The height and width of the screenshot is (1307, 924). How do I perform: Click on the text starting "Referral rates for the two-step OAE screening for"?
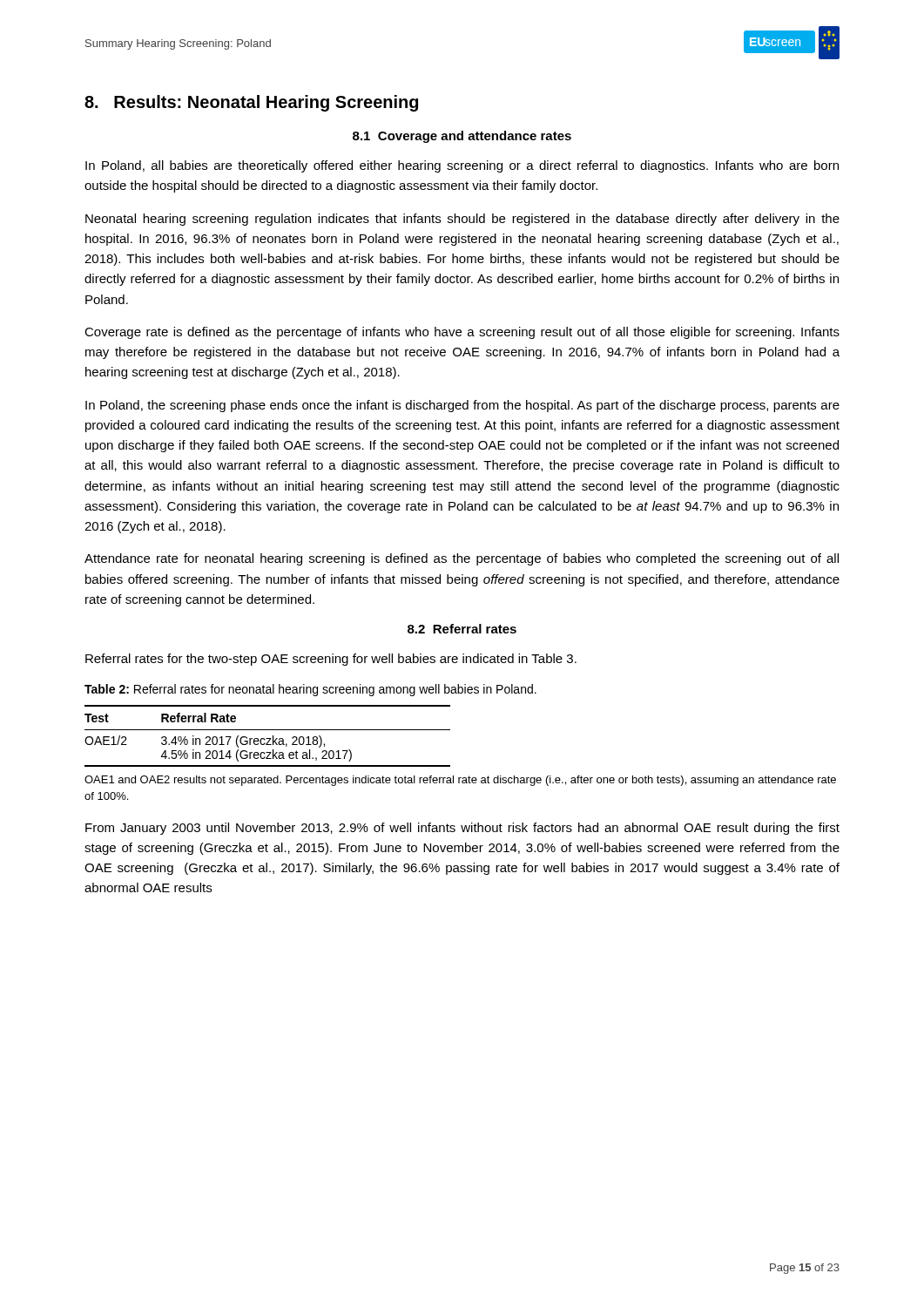tap(462, 658)
